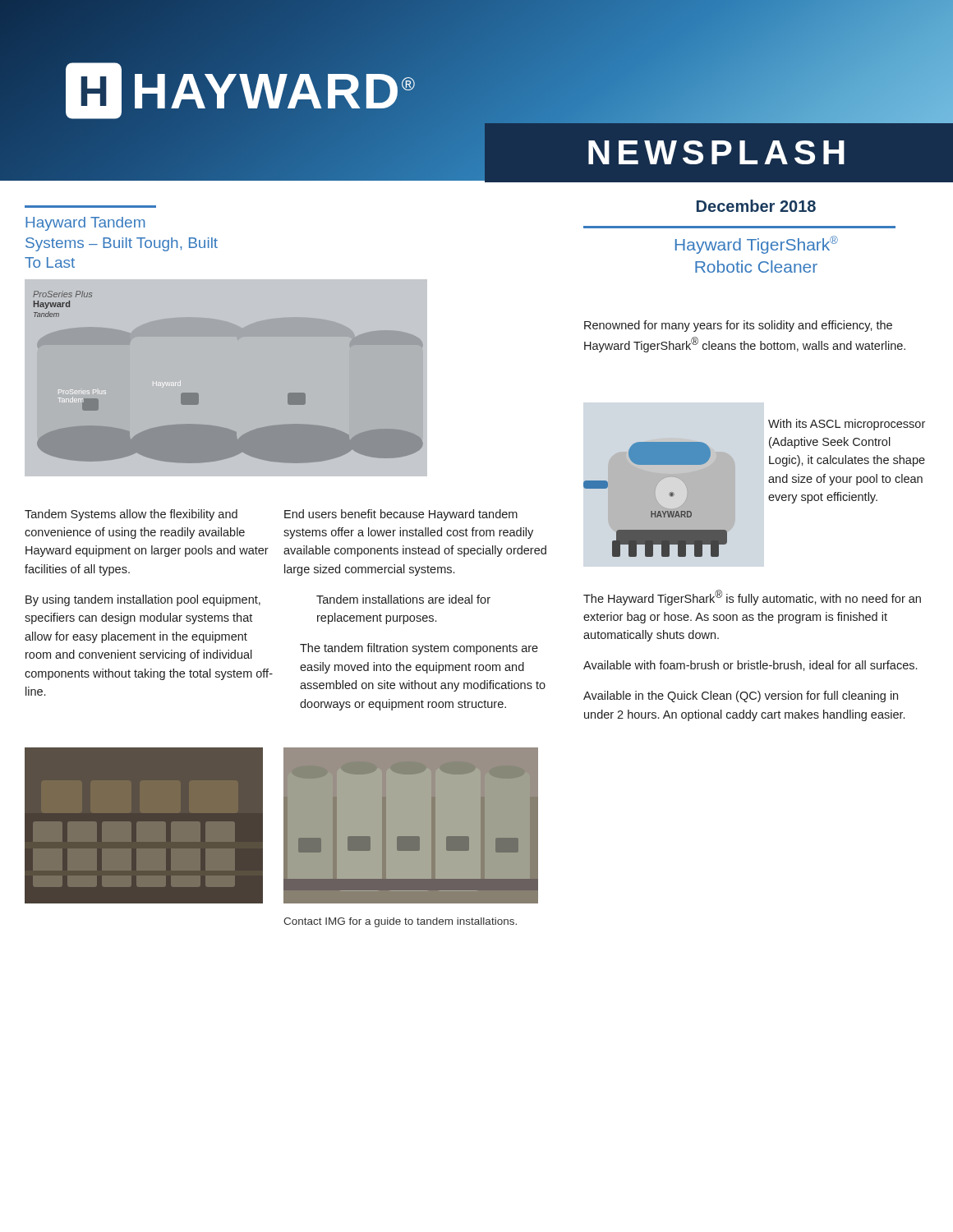This screenshot has width=953, height=1232.
Task: Where is the passage that starts "With its ASCL microprocessor (Adaptive"?
Action: point(848,460)
